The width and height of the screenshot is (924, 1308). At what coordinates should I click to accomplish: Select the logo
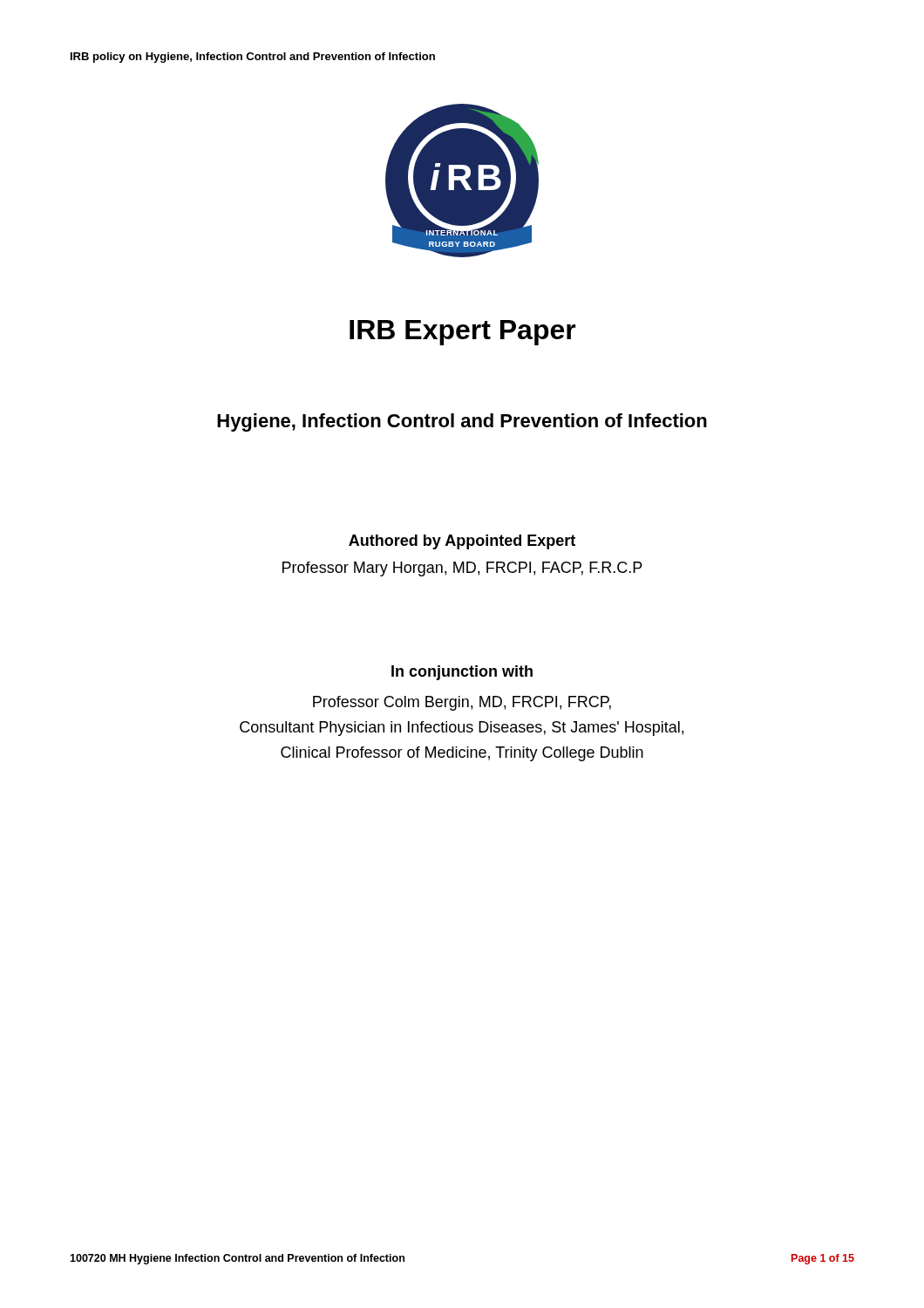click(462, 183)
